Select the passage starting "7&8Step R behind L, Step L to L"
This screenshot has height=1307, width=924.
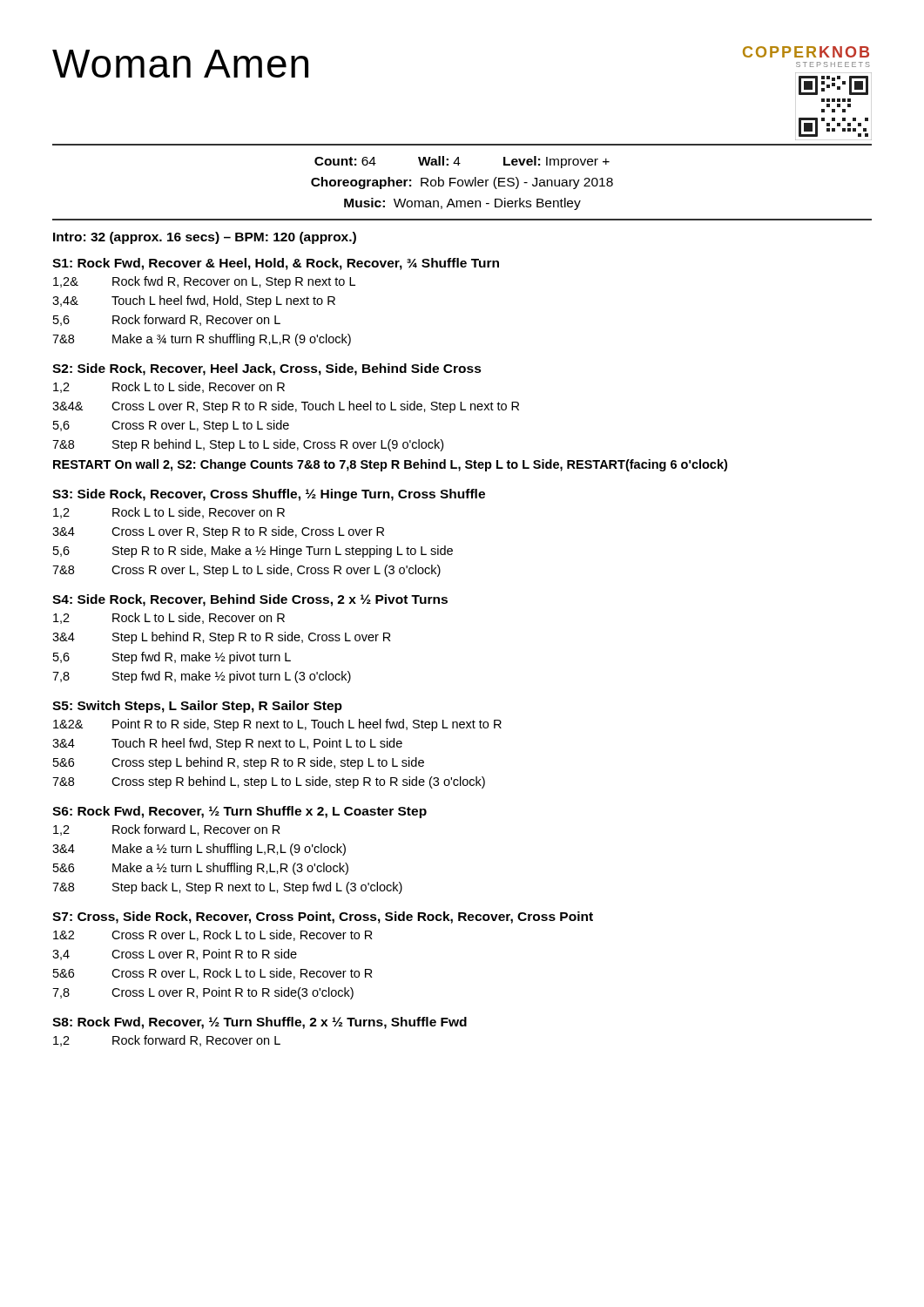pyautogui.click(x=248, y=445)
